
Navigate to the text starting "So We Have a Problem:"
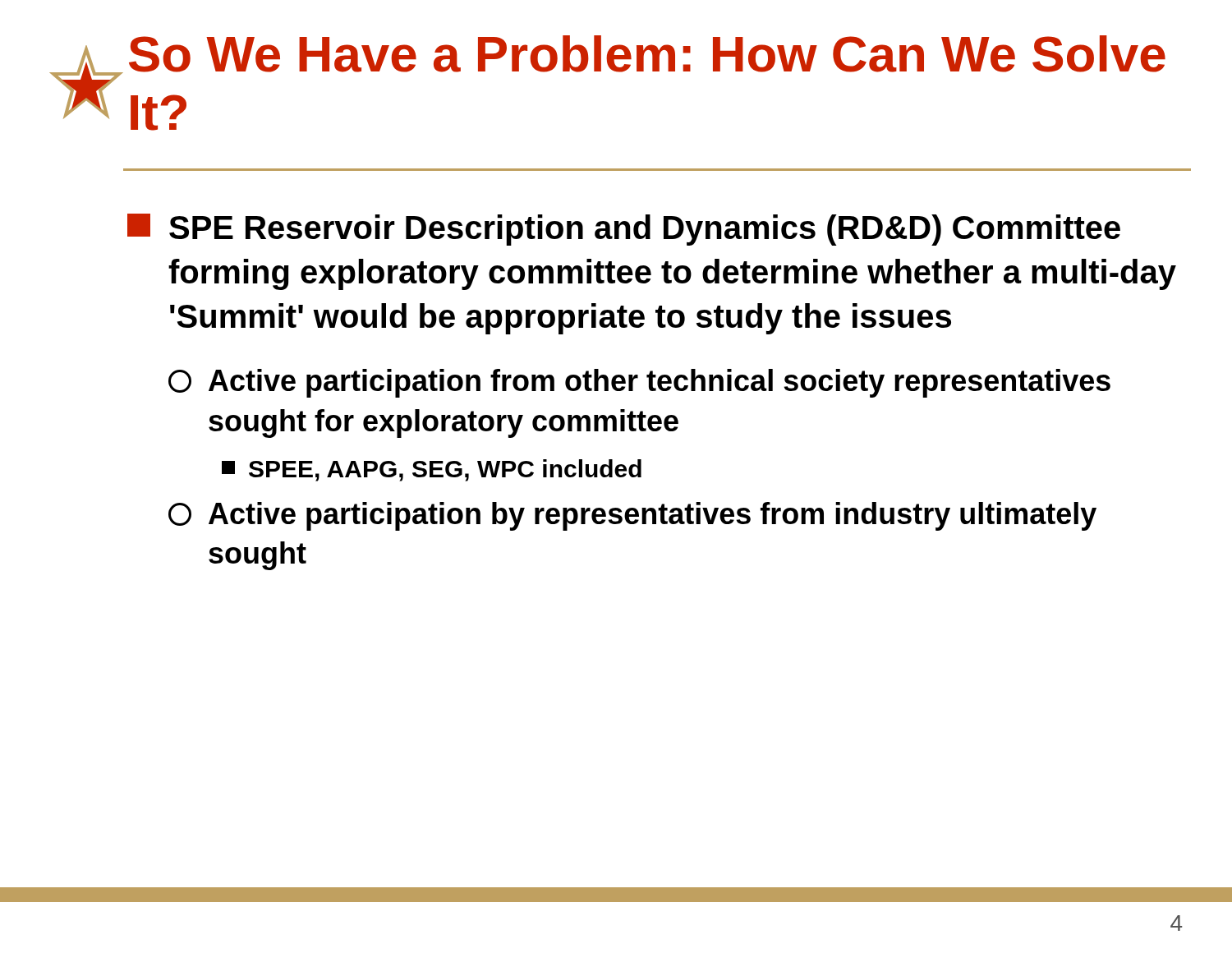click(x=657, y=83)
